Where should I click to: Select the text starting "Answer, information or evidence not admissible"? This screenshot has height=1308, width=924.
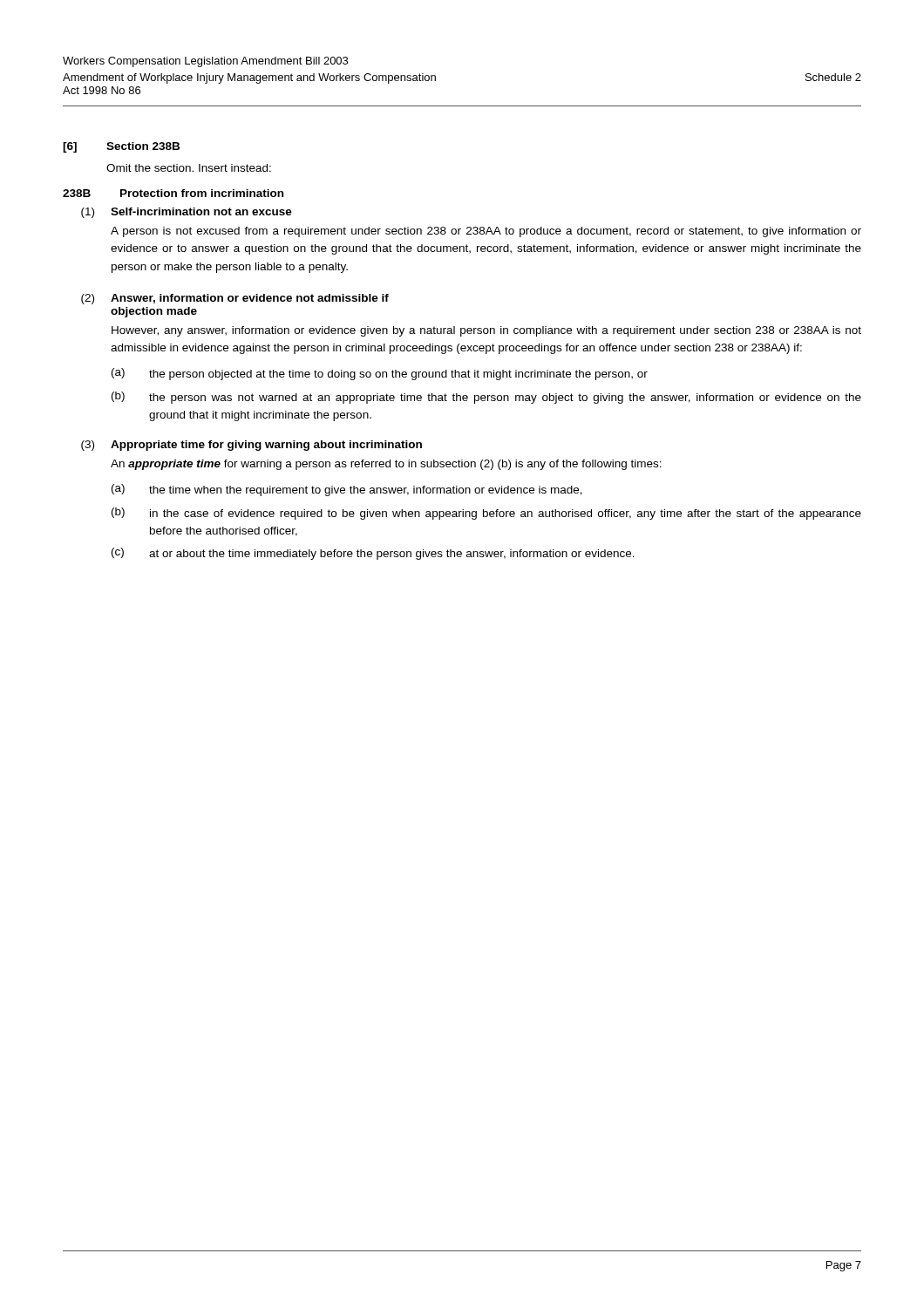(x=250, y=304)
